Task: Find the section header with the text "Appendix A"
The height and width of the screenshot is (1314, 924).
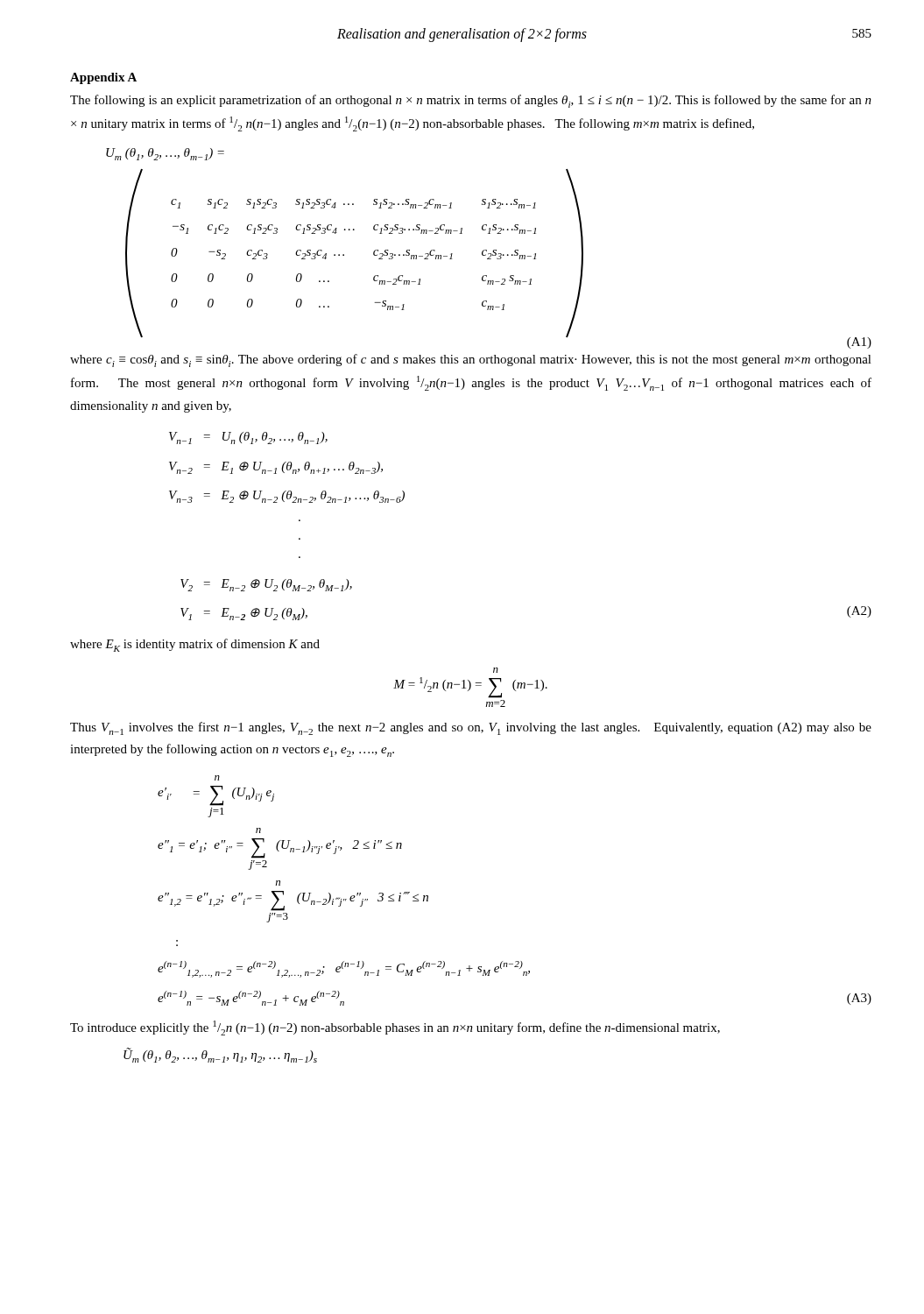Action: [x=103, y=77]
